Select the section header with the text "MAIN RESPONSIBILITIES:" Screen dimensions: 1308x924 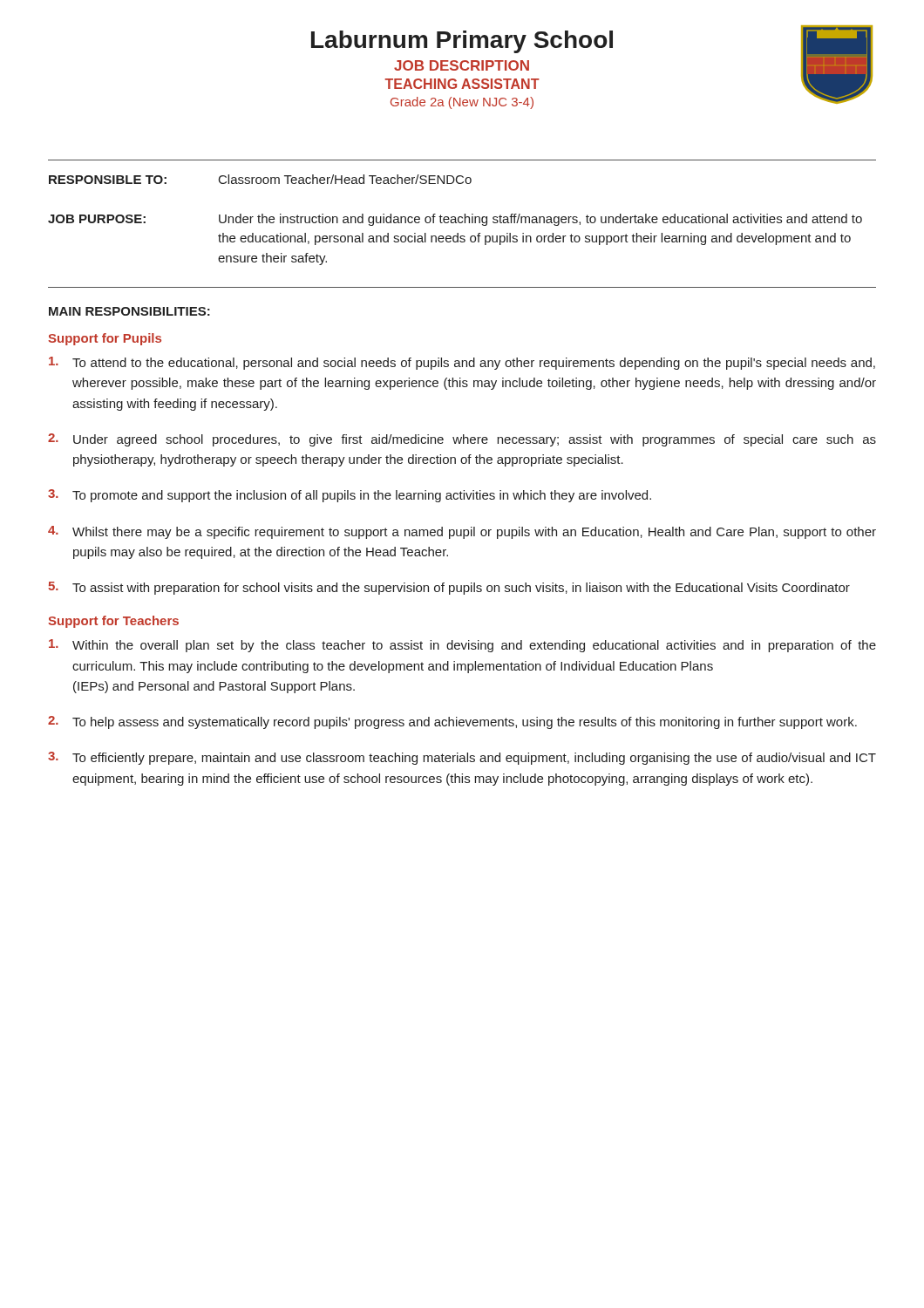129,311
